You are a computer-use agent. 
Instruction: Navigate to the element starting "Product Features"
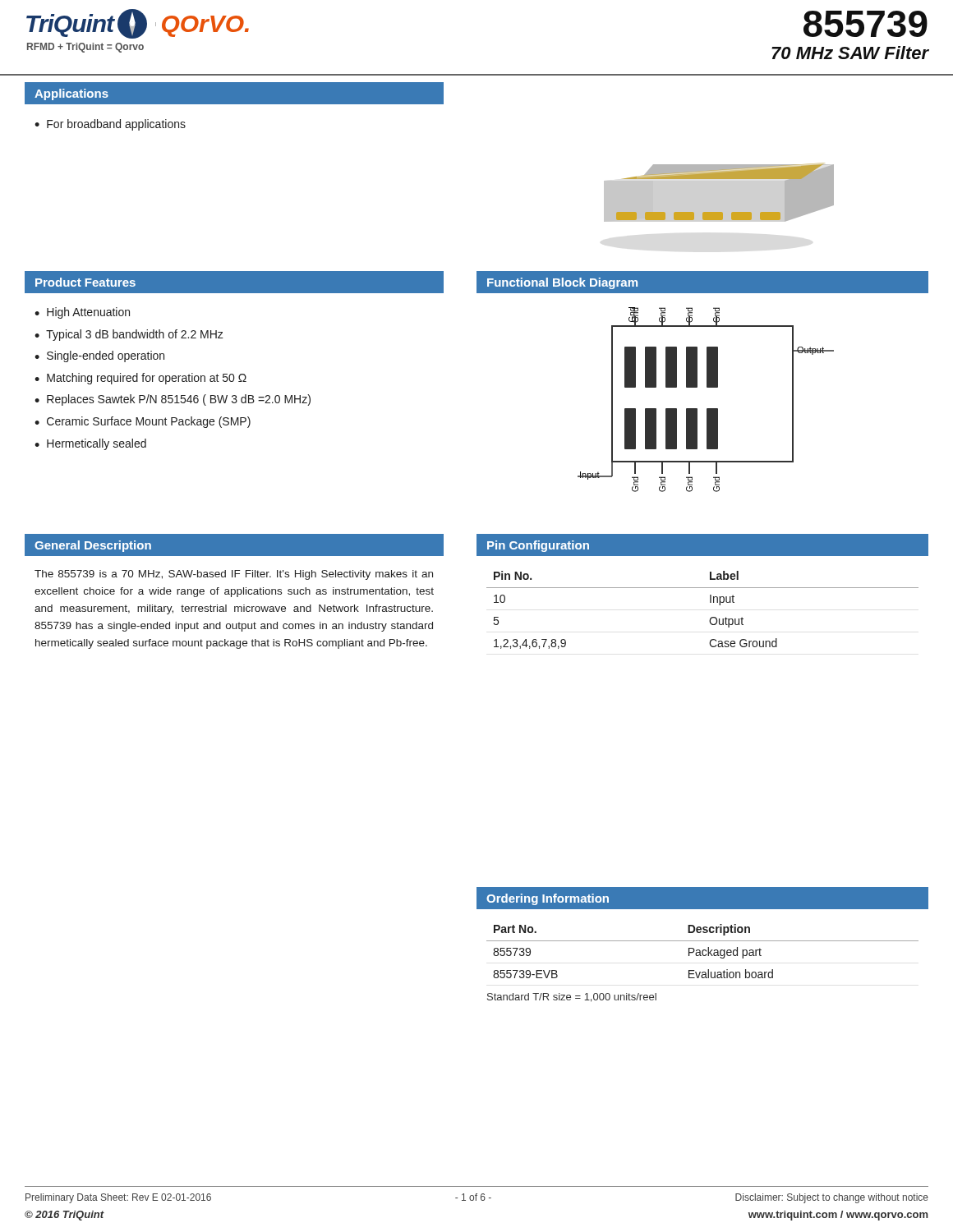pyautogui.click(x=85, y=282)
